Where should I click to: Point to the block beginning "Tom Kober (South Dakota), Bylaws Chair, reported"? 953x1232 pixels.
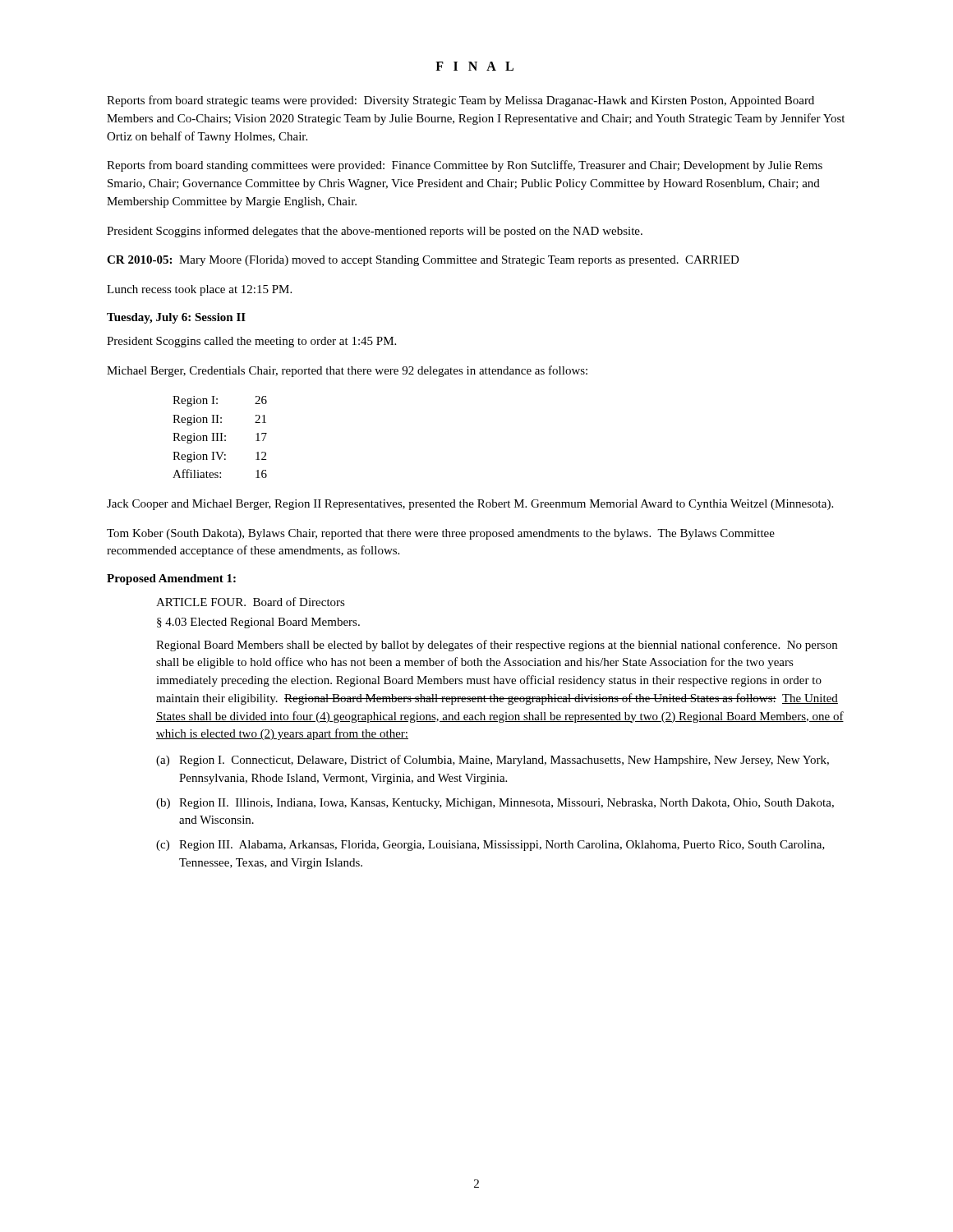[441, 542]
